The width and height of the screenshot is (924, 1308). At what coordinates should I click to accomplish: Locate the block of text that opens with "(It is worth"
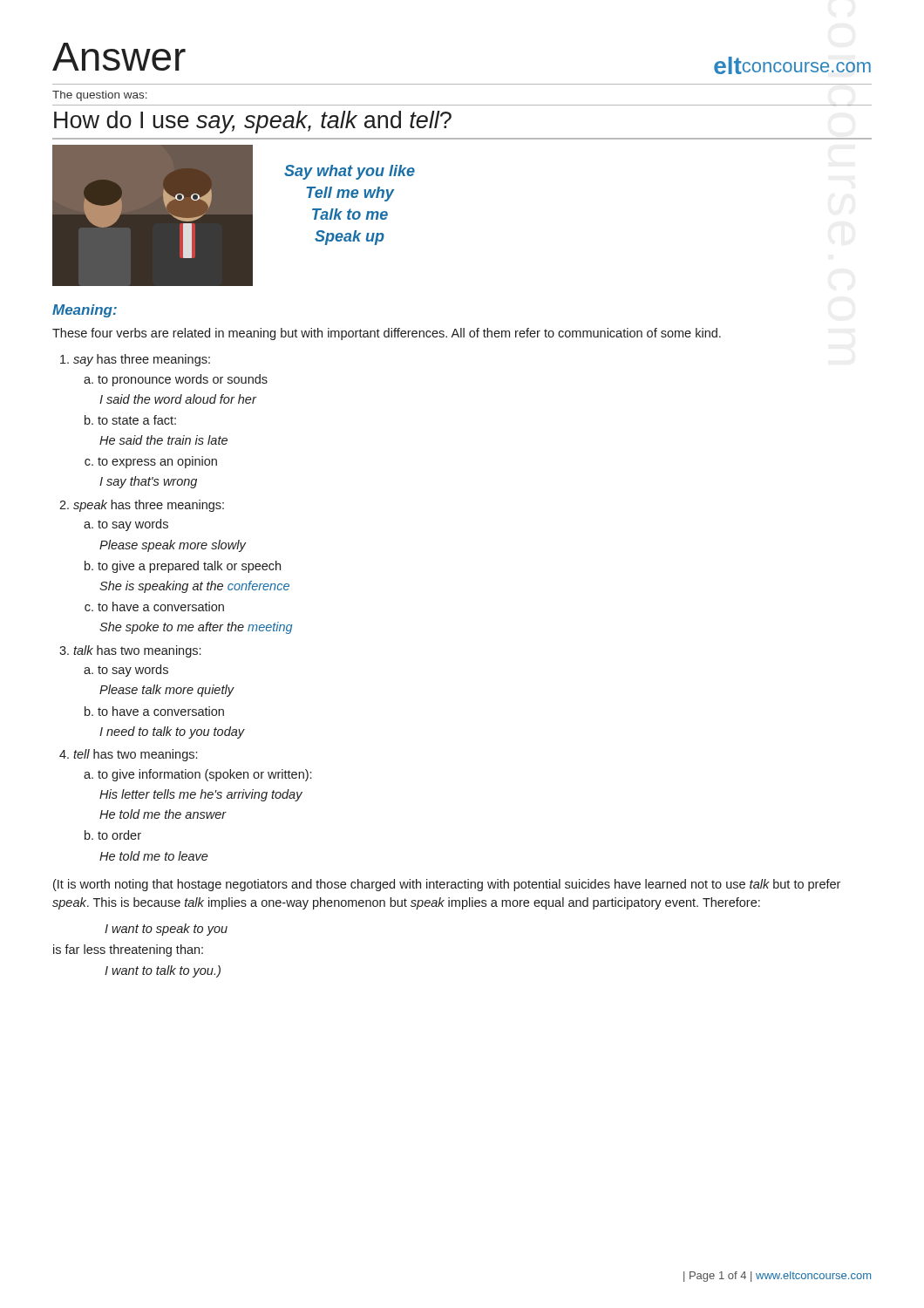click(446, 893)
